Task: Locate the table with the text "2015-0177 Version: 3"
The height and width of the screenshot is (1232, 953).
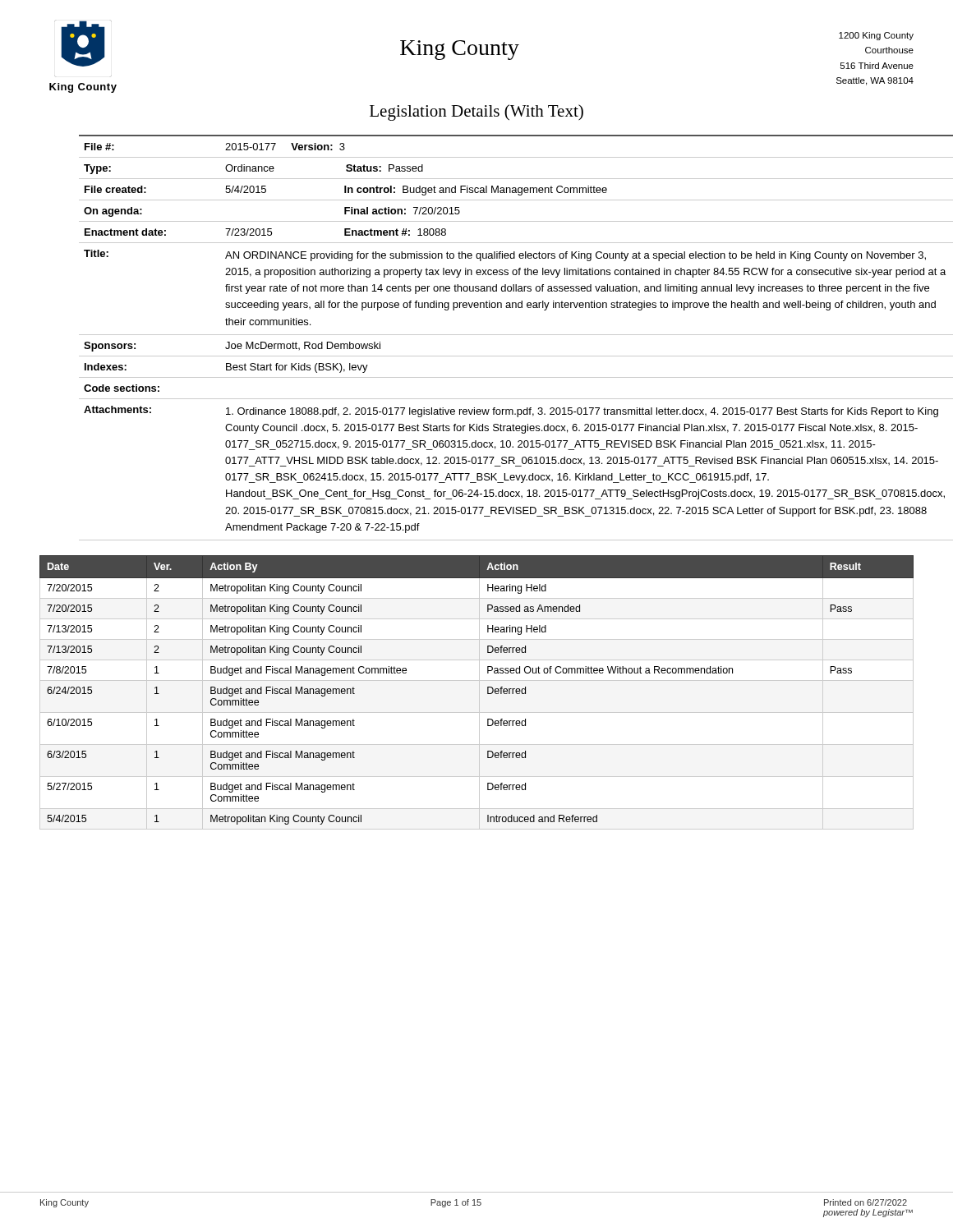Action: [x=476, y=338]
